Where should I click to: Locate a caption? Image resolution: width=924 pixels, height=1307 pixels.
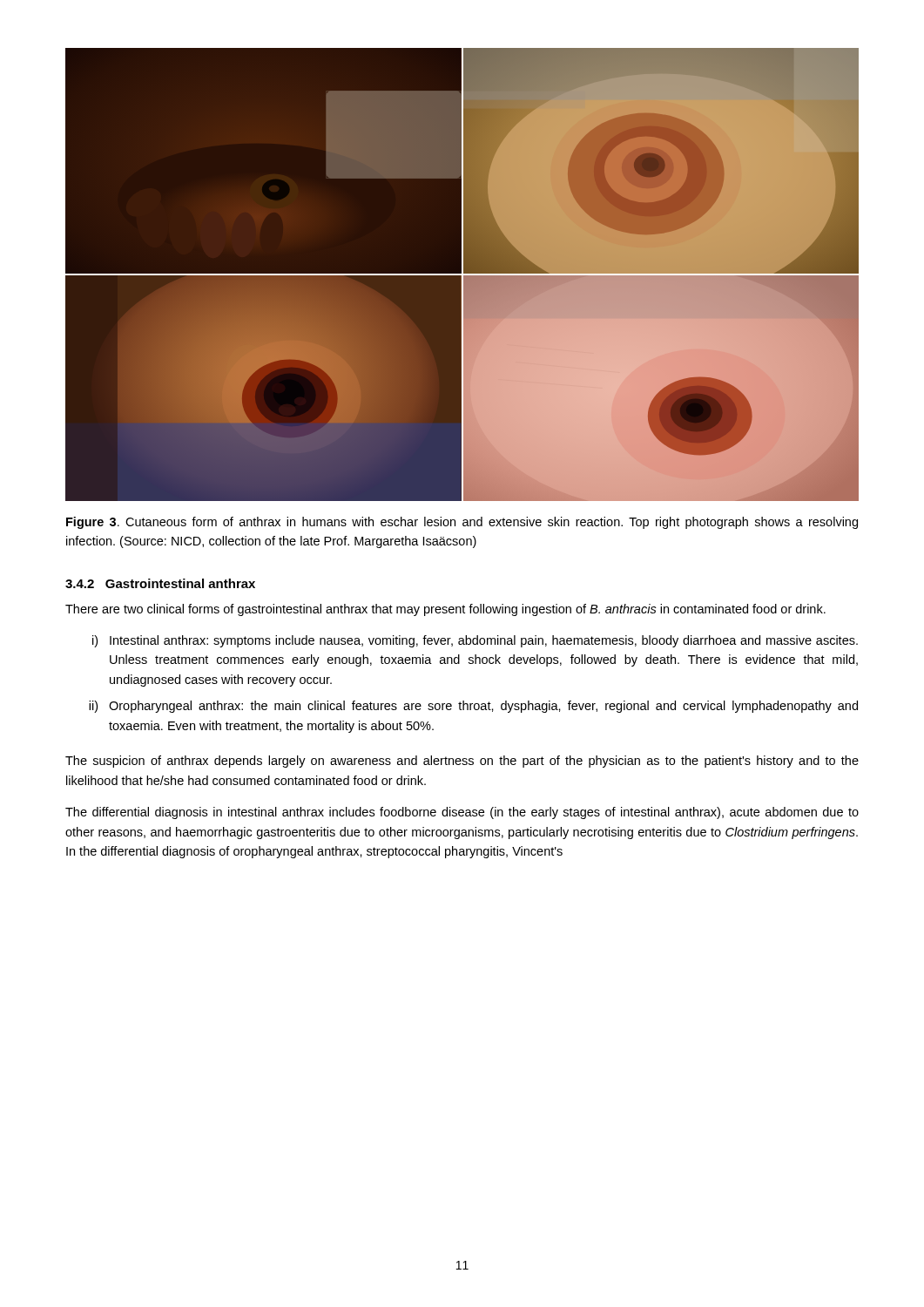(x=462, y=531)
